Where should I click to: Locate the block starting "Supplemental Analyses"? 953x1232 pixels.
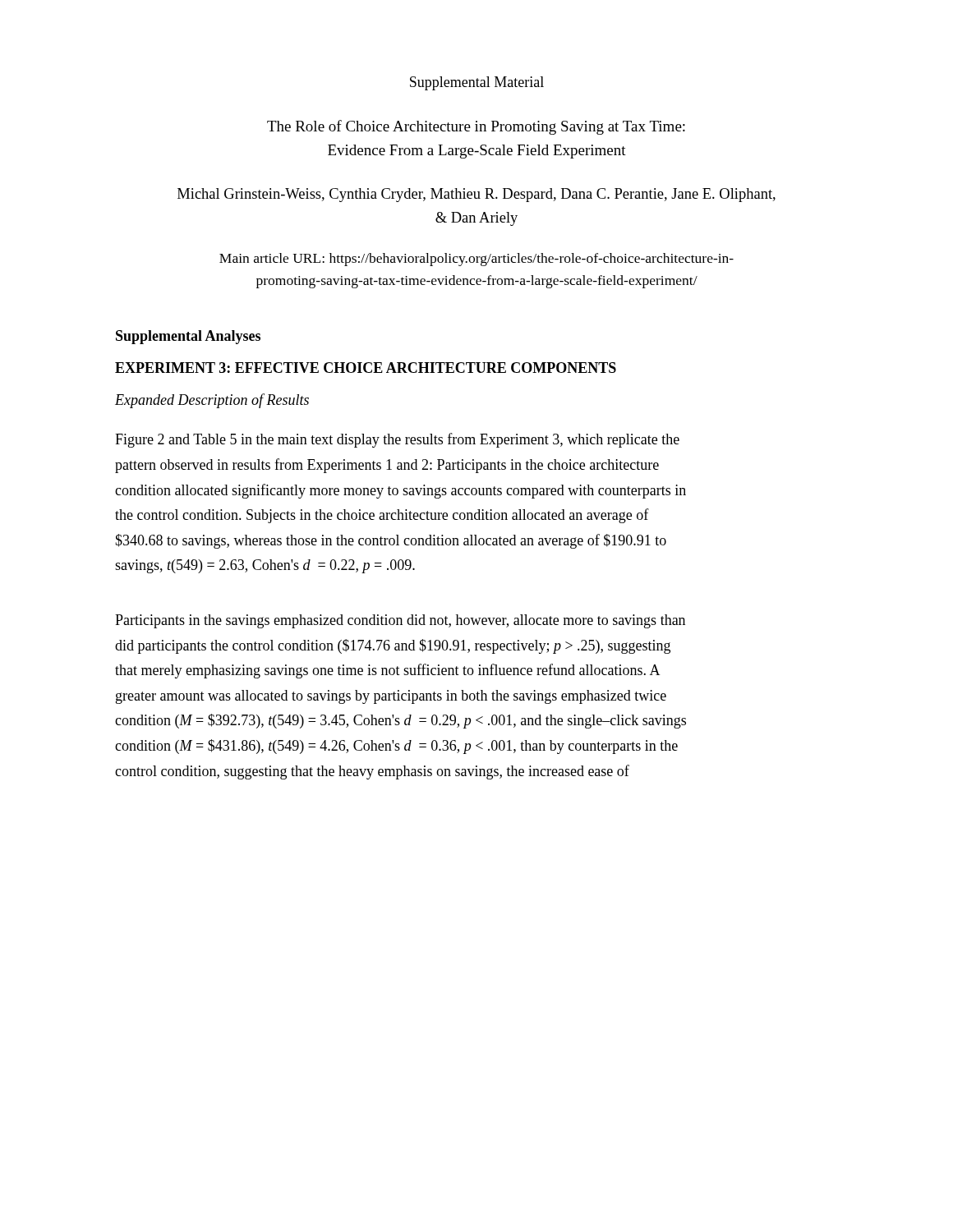(x=188, y=336)
